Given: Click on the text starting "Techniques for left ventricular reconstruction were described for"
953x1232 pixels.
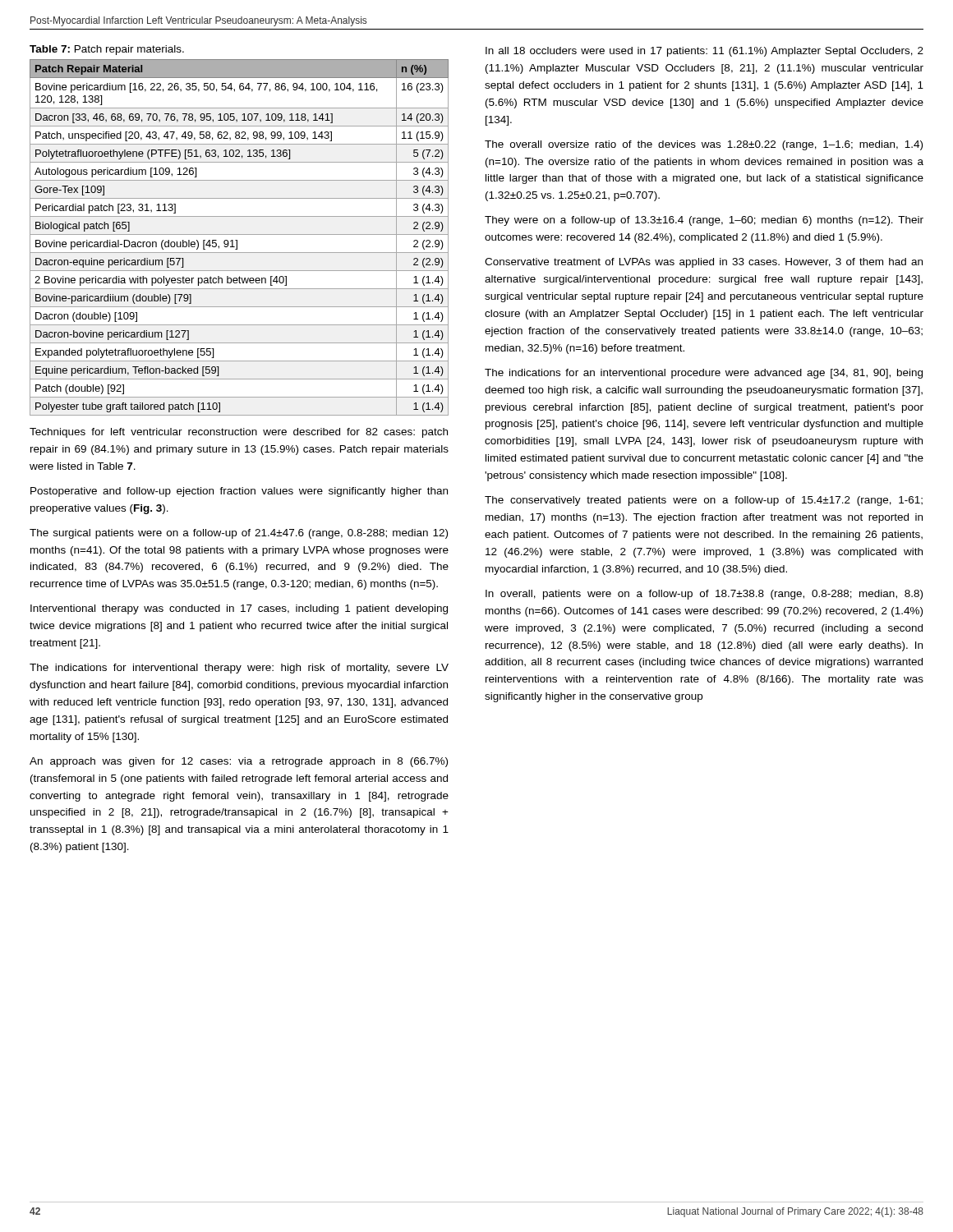Looking at the screenshot, I should (x=239, y=449).
